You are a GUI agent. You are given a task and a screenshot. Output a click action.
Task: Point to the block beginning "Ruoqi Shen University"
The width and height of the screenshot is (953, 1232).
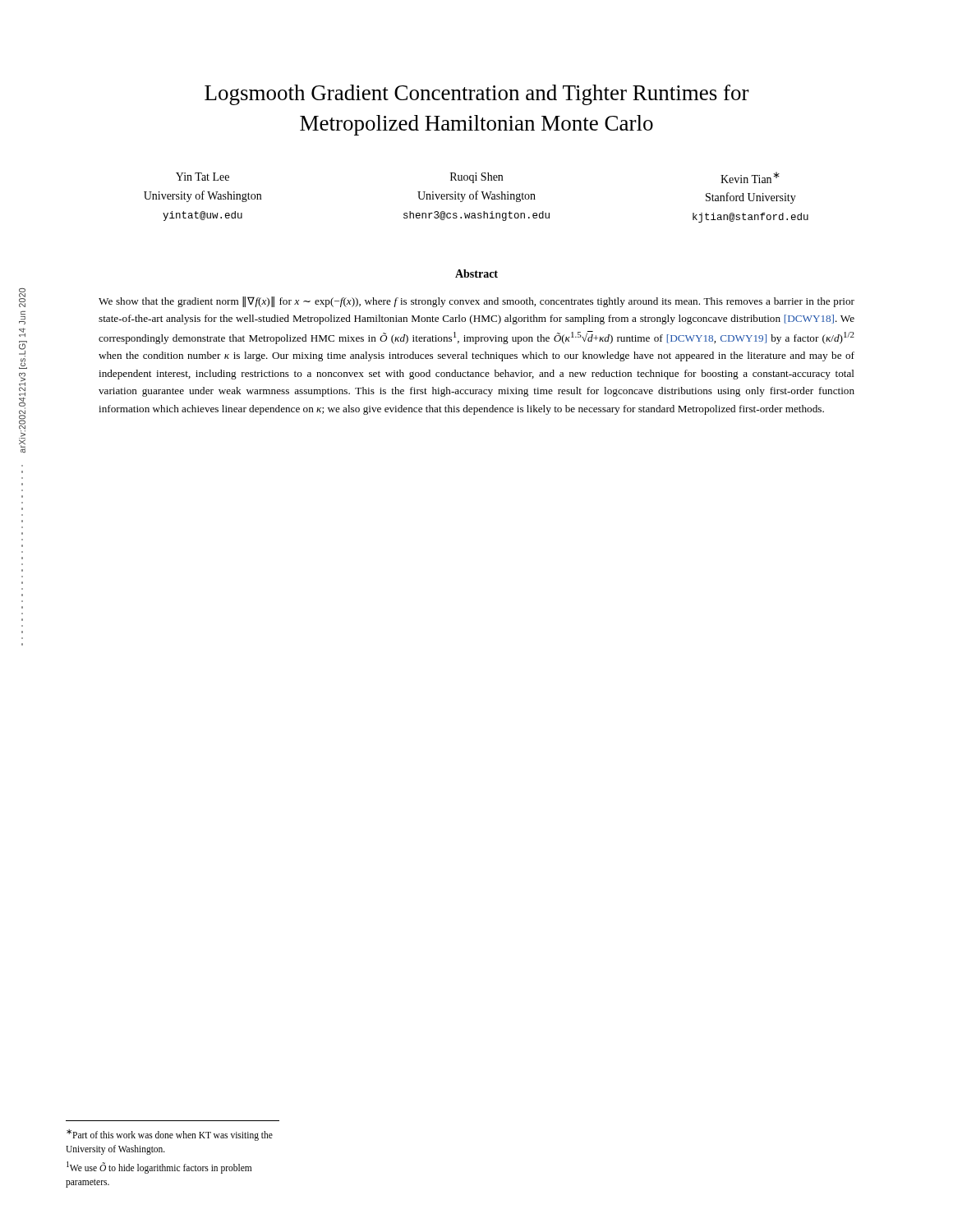tap(476, 196)
